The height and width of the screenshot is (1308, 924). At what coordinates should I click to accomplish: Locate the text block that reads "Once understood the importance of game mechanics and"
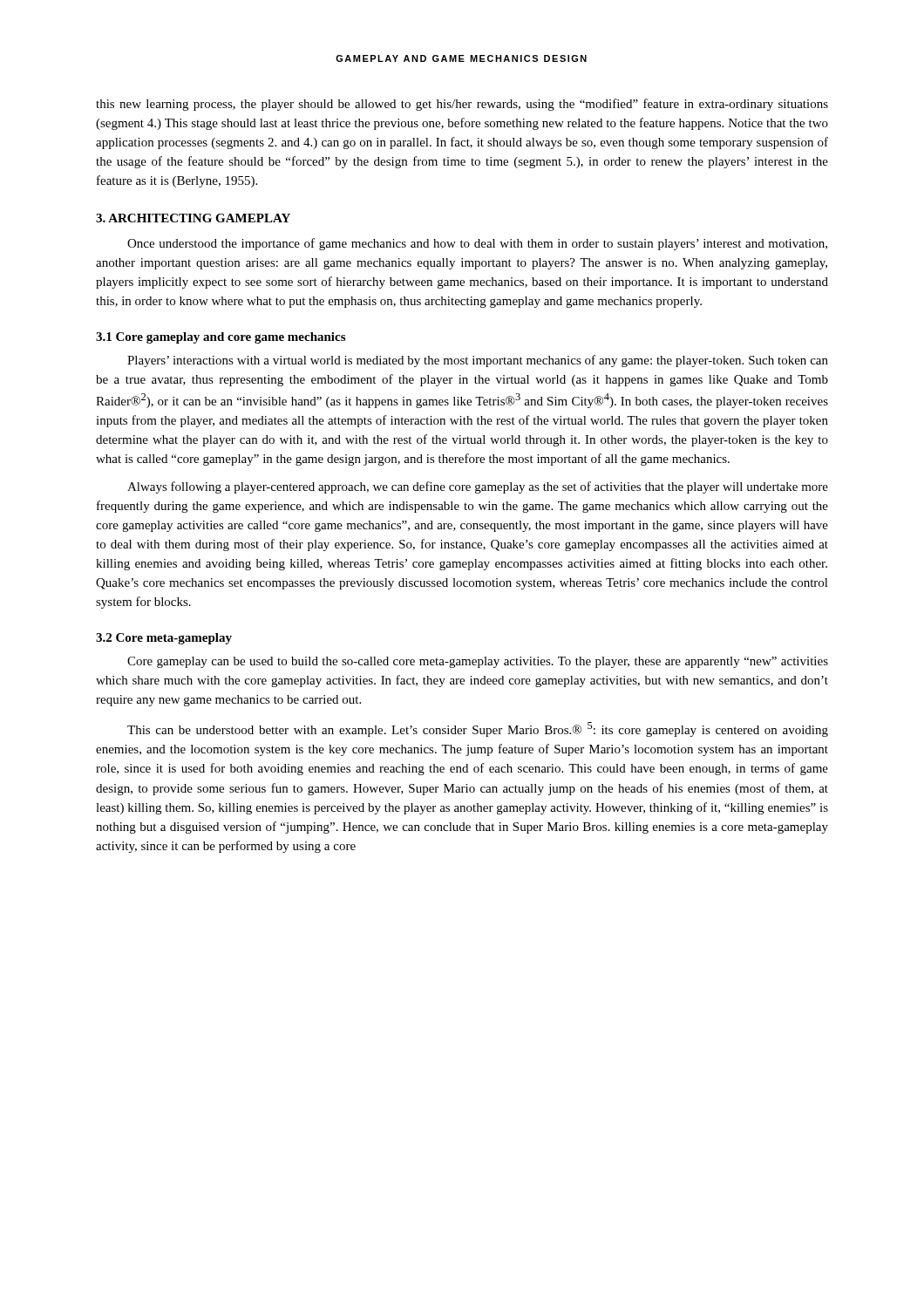(462, 272)
